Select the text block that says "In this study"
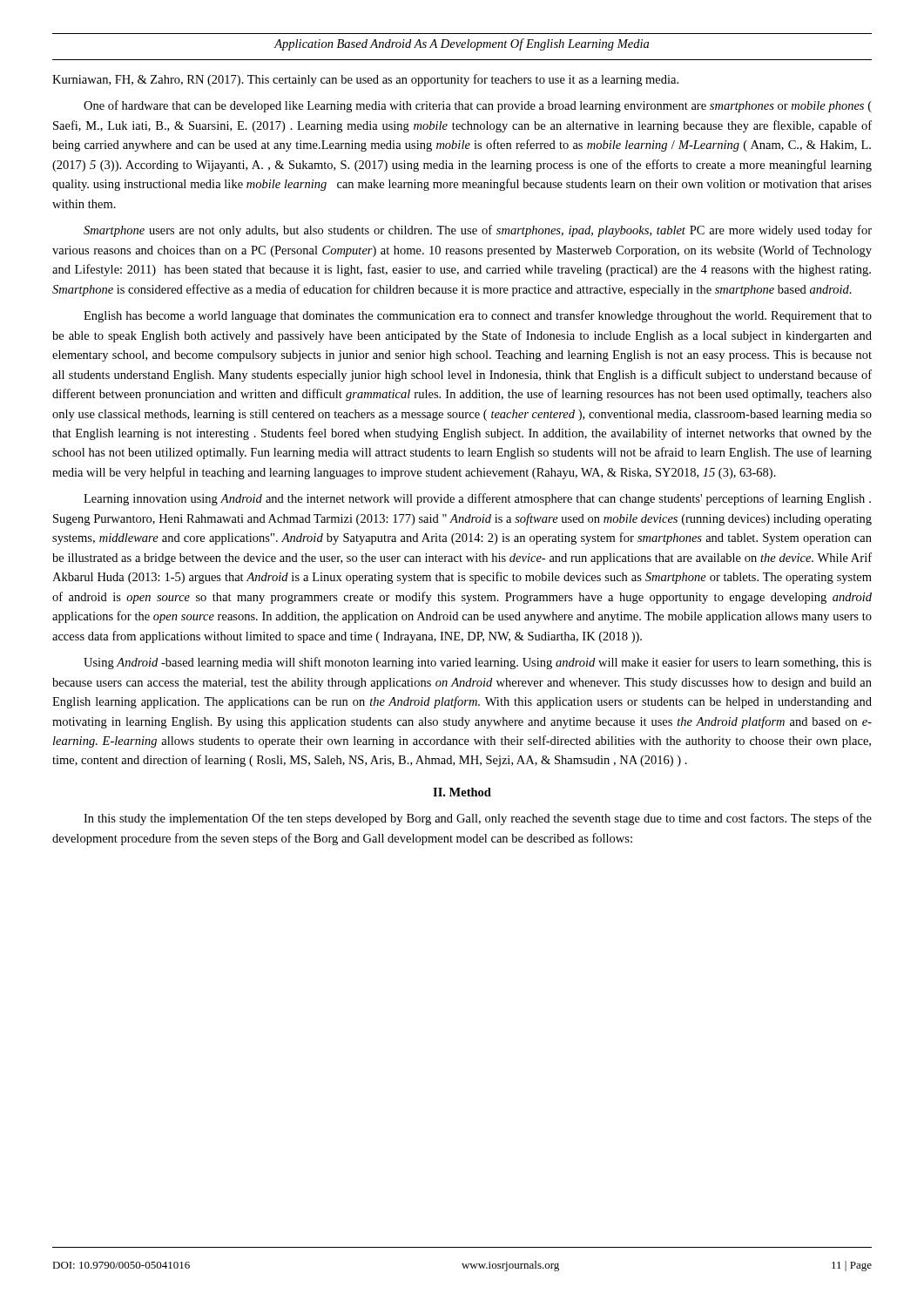This screenshot has width=924, height=1307. [x=462, y=829]
